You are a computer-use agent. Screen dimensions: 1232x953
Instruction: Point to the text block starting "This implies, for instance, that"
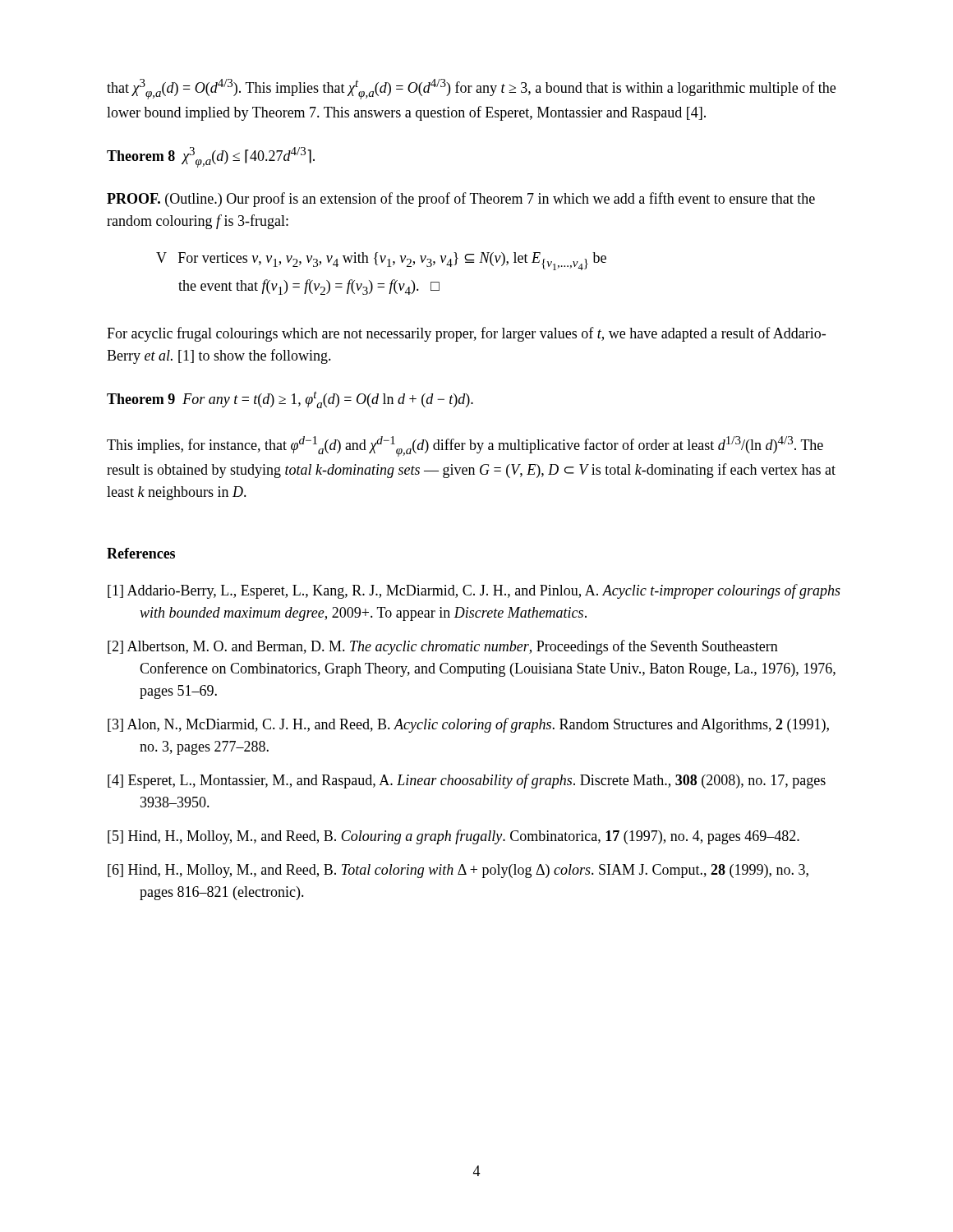coord(471,467)
